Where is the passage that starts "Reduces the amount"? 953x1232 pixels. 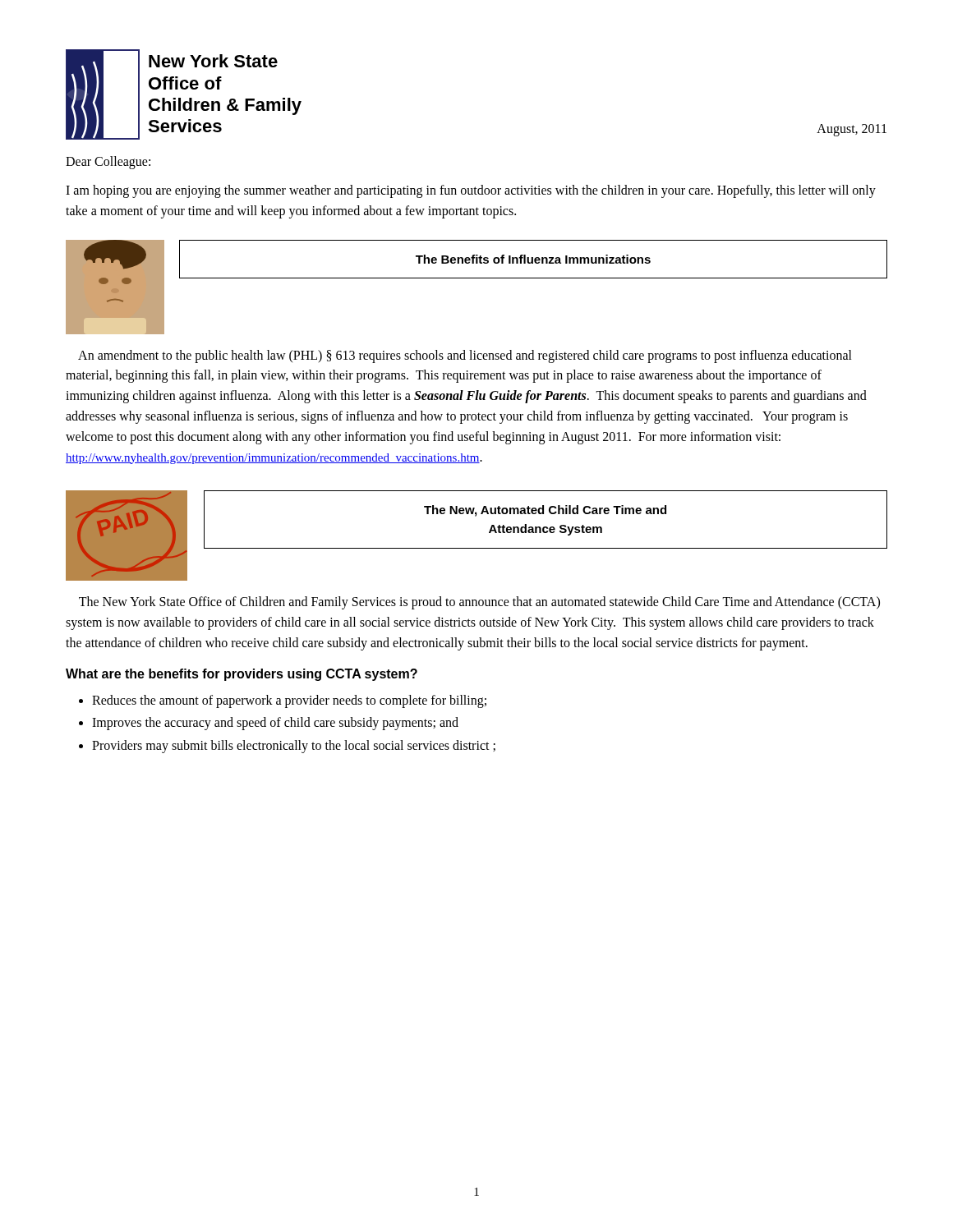pyautogui.click(x=290, y=700)
